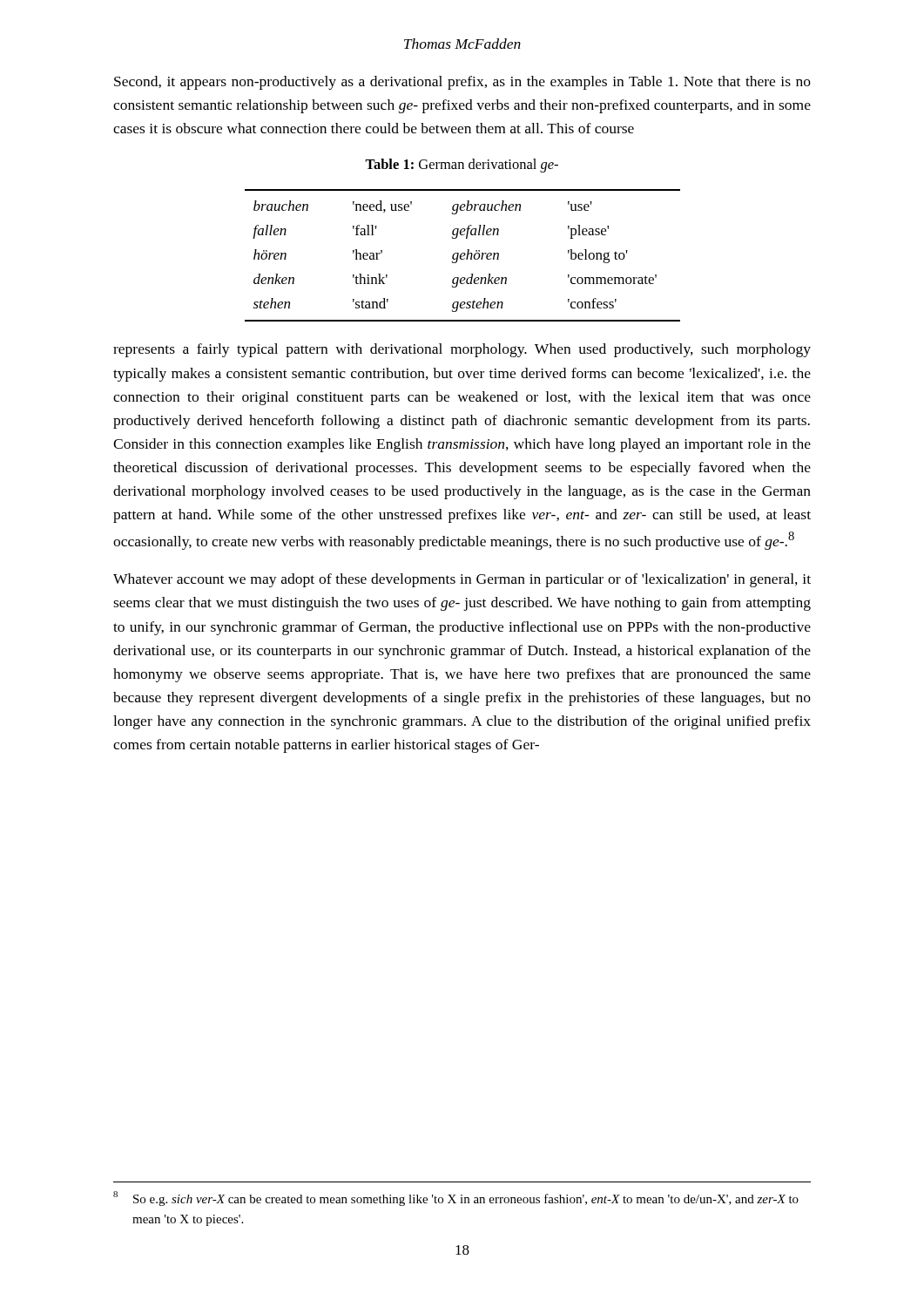
Task: Locate the block of text that opens with "Whatever account we may adopt"
Action: pos(462,662)
